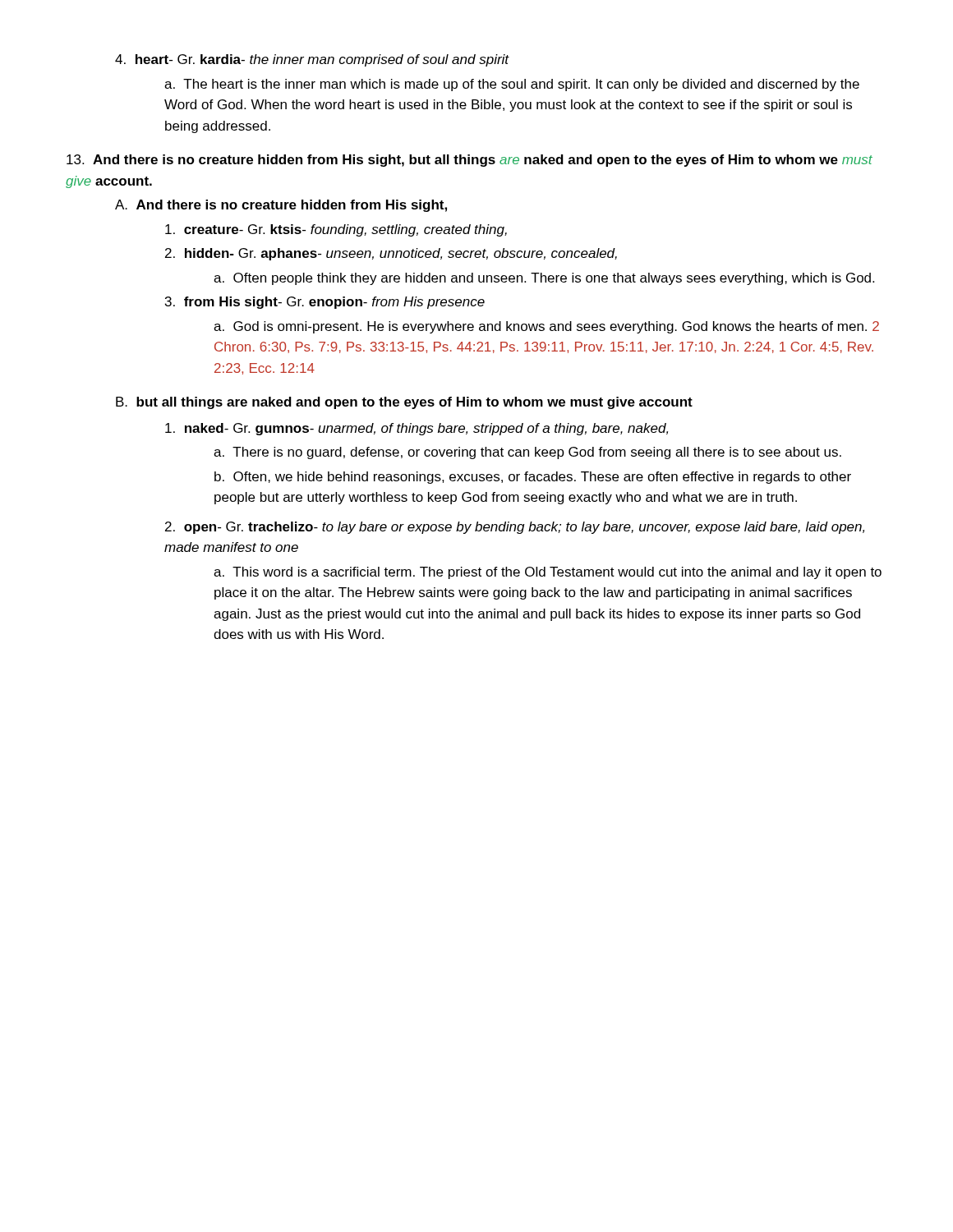
Task: Select the list item that says "B. but all things"
Action: point(404,402)
